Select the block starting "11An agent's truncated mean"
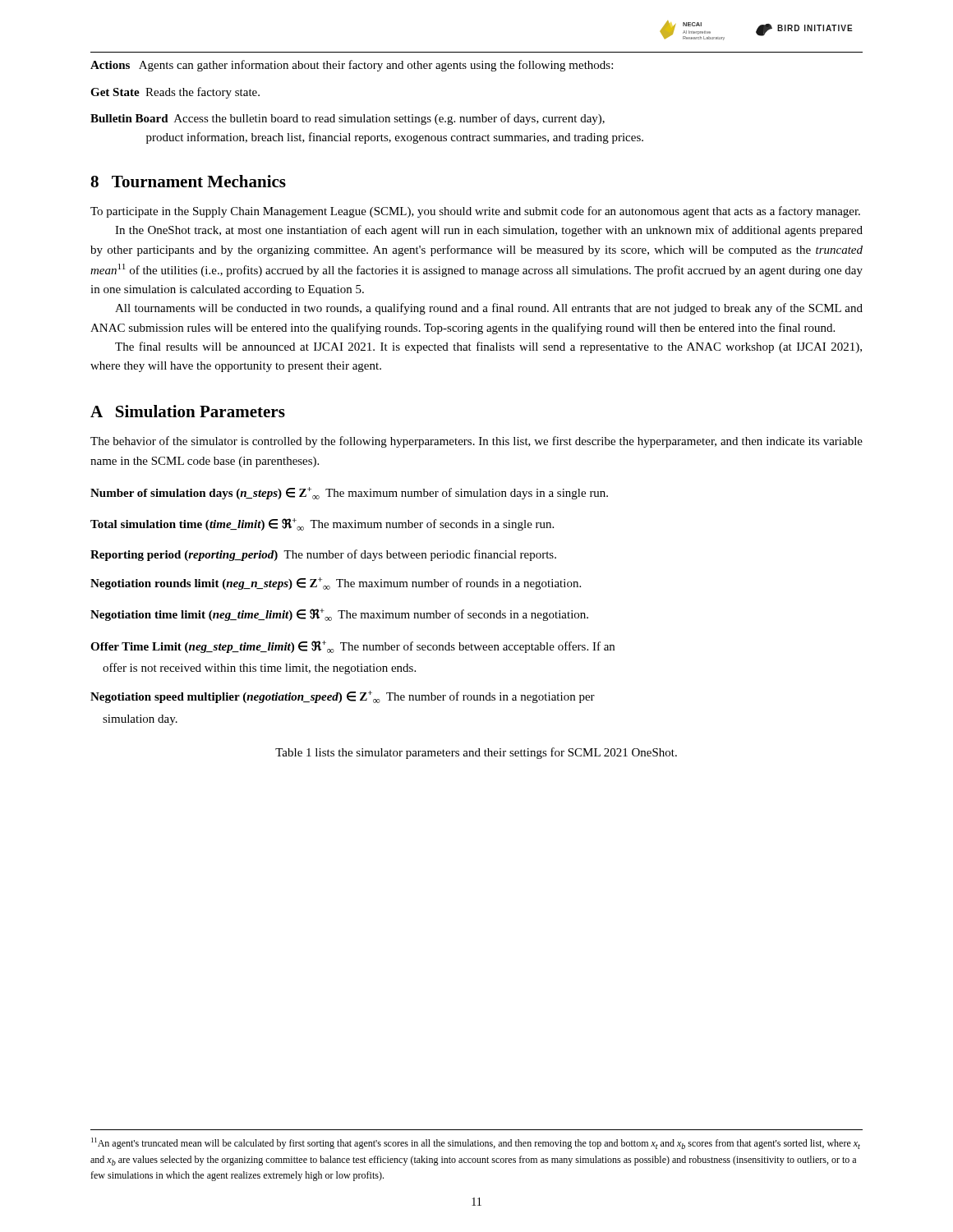The image size is (953, 1232). coord(475,1159)
